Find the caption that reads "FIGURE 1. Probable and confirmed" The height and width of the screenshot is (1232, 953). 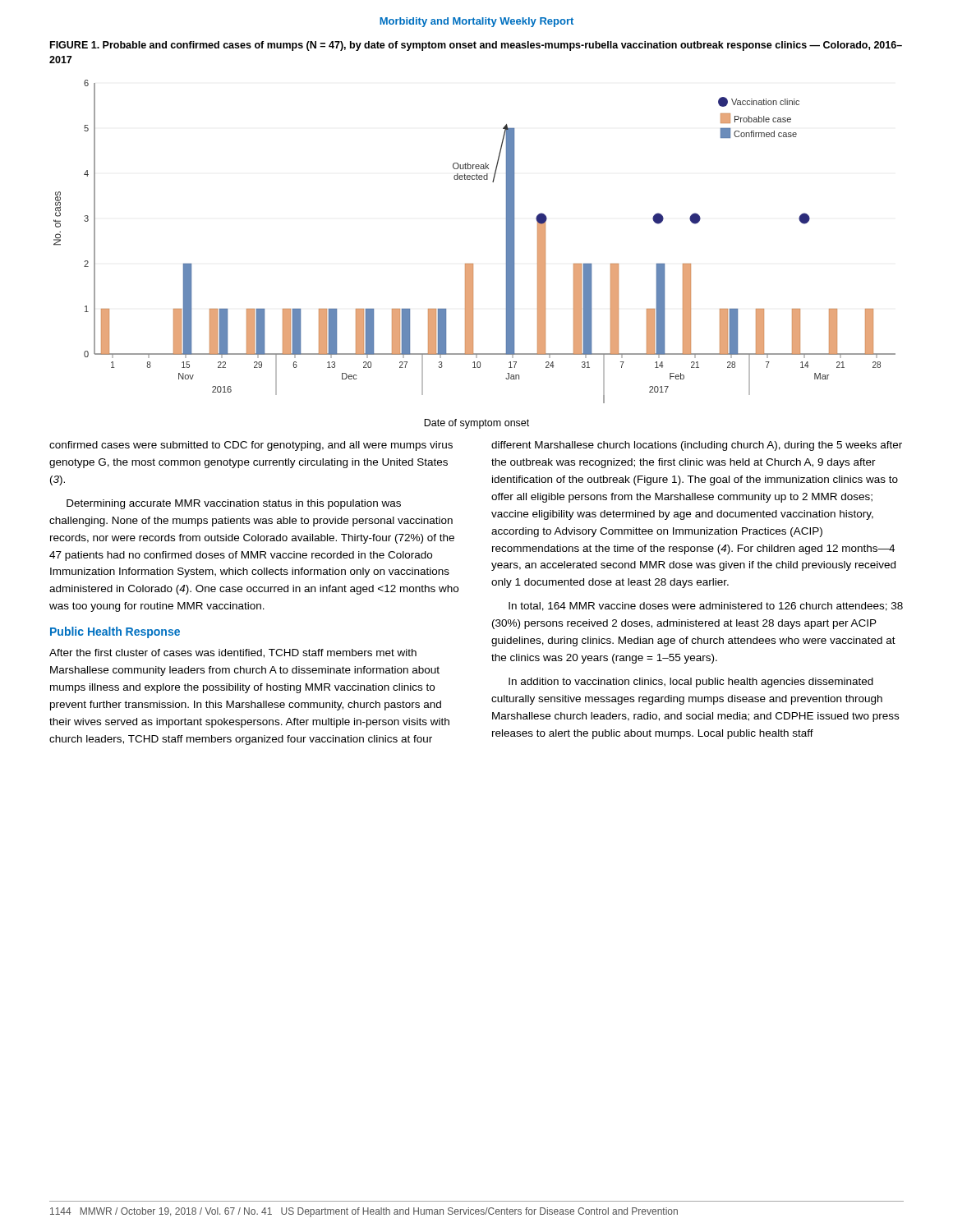[476, 52]
